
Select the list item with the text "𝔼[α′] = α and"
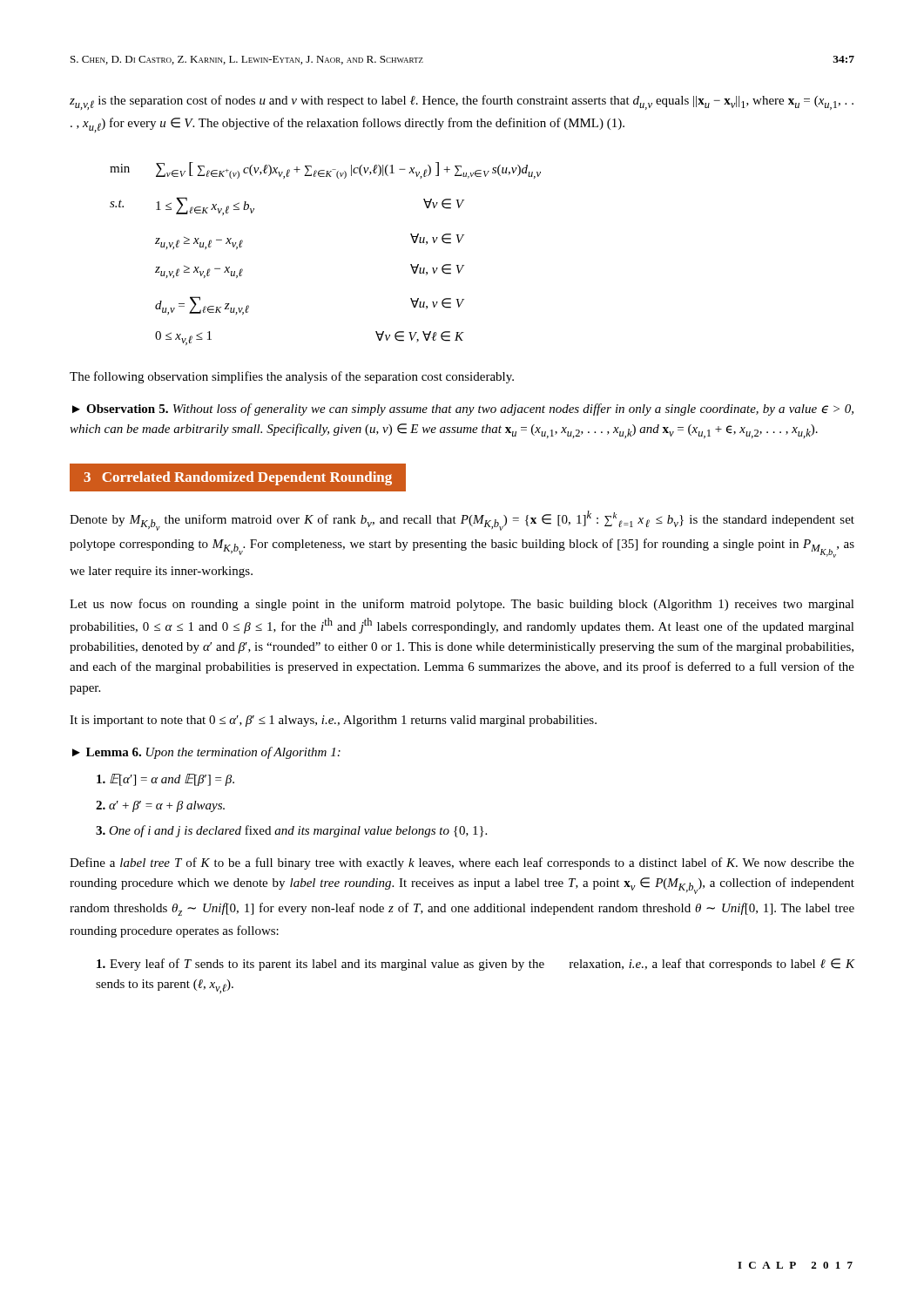coord(165,779)
